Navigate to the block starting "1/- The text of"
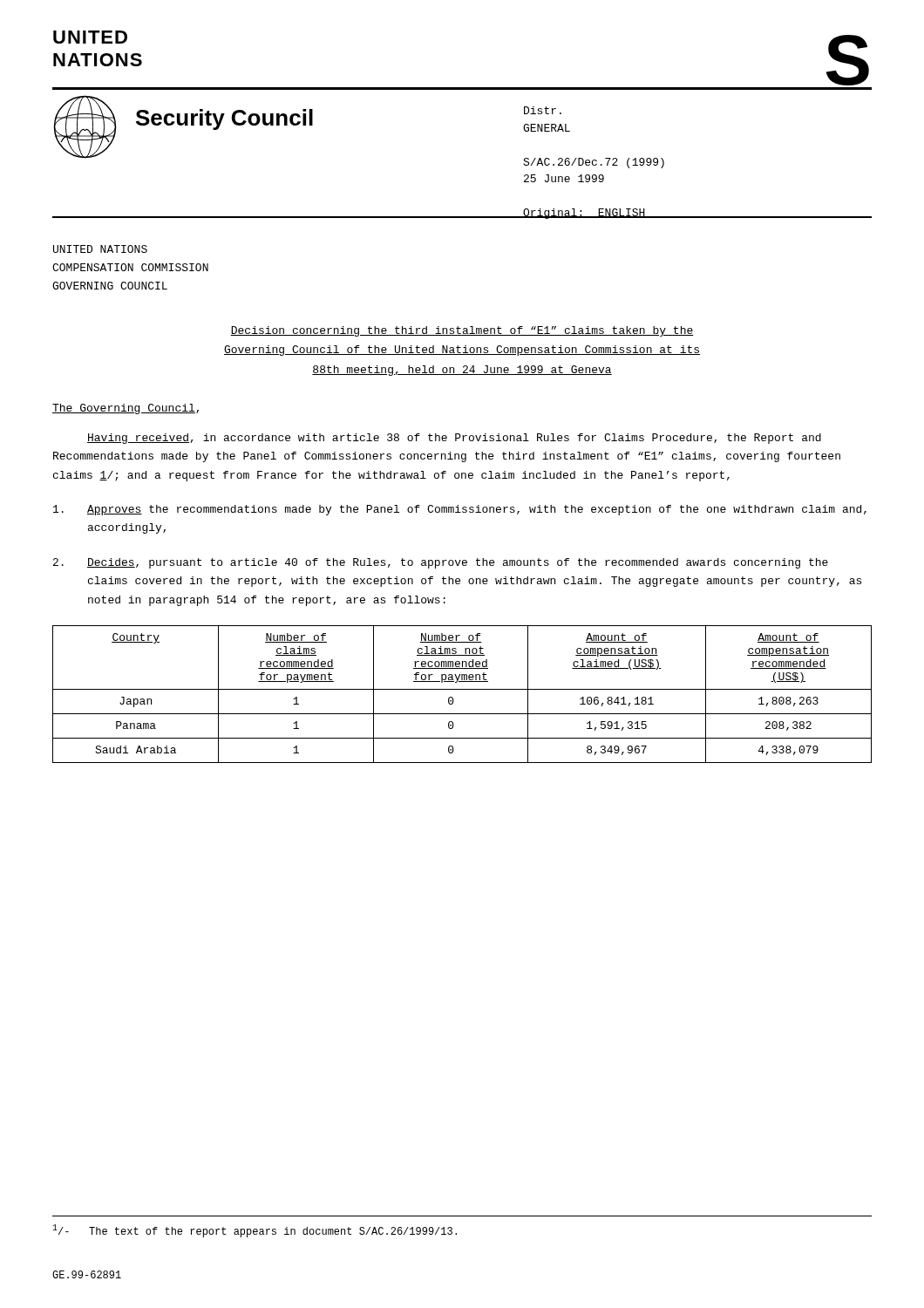 pyautogui.click(x=256, y=1231)
